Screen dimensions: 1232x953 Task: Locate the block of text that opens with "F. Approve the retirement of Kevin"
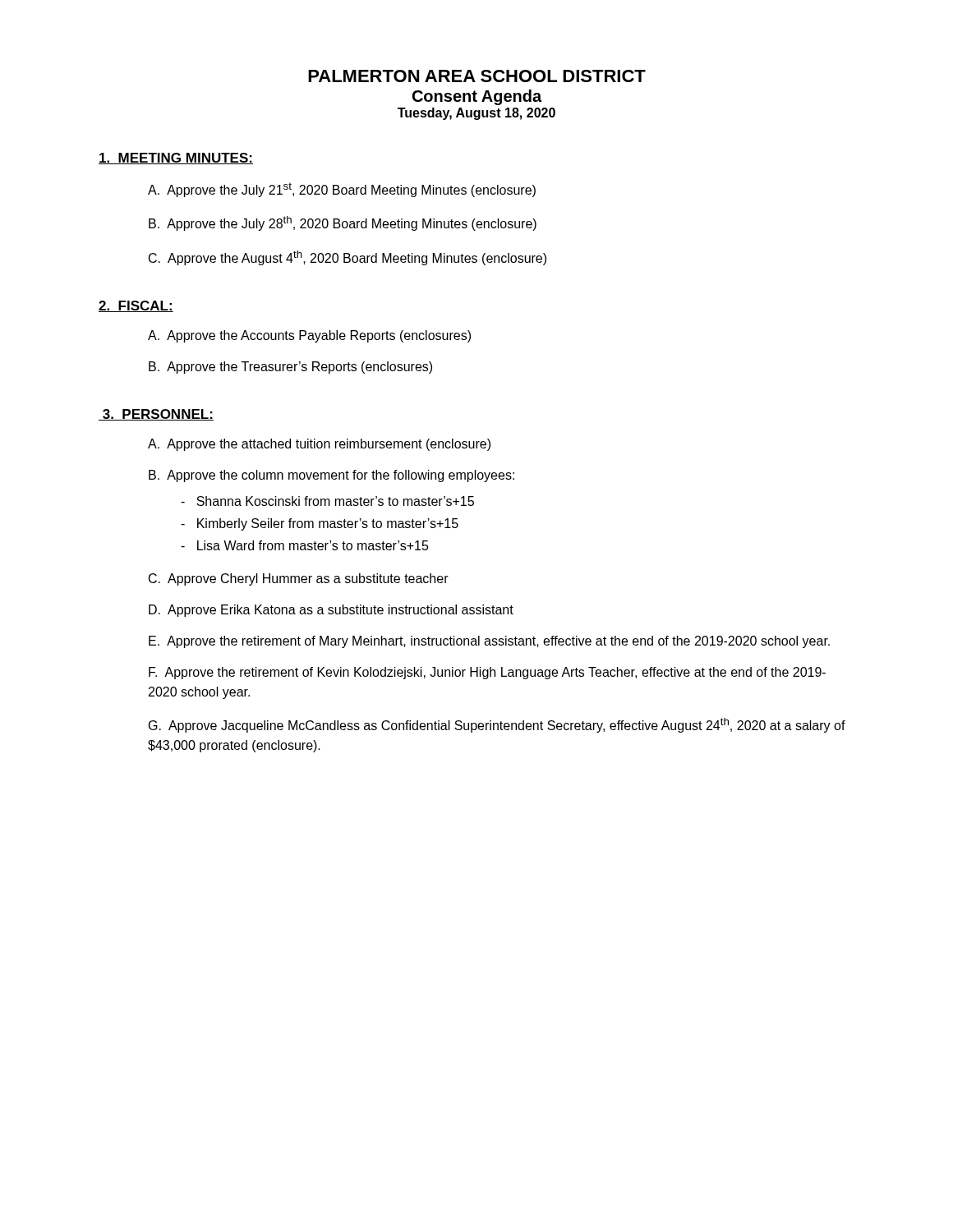tap(487, 682)
